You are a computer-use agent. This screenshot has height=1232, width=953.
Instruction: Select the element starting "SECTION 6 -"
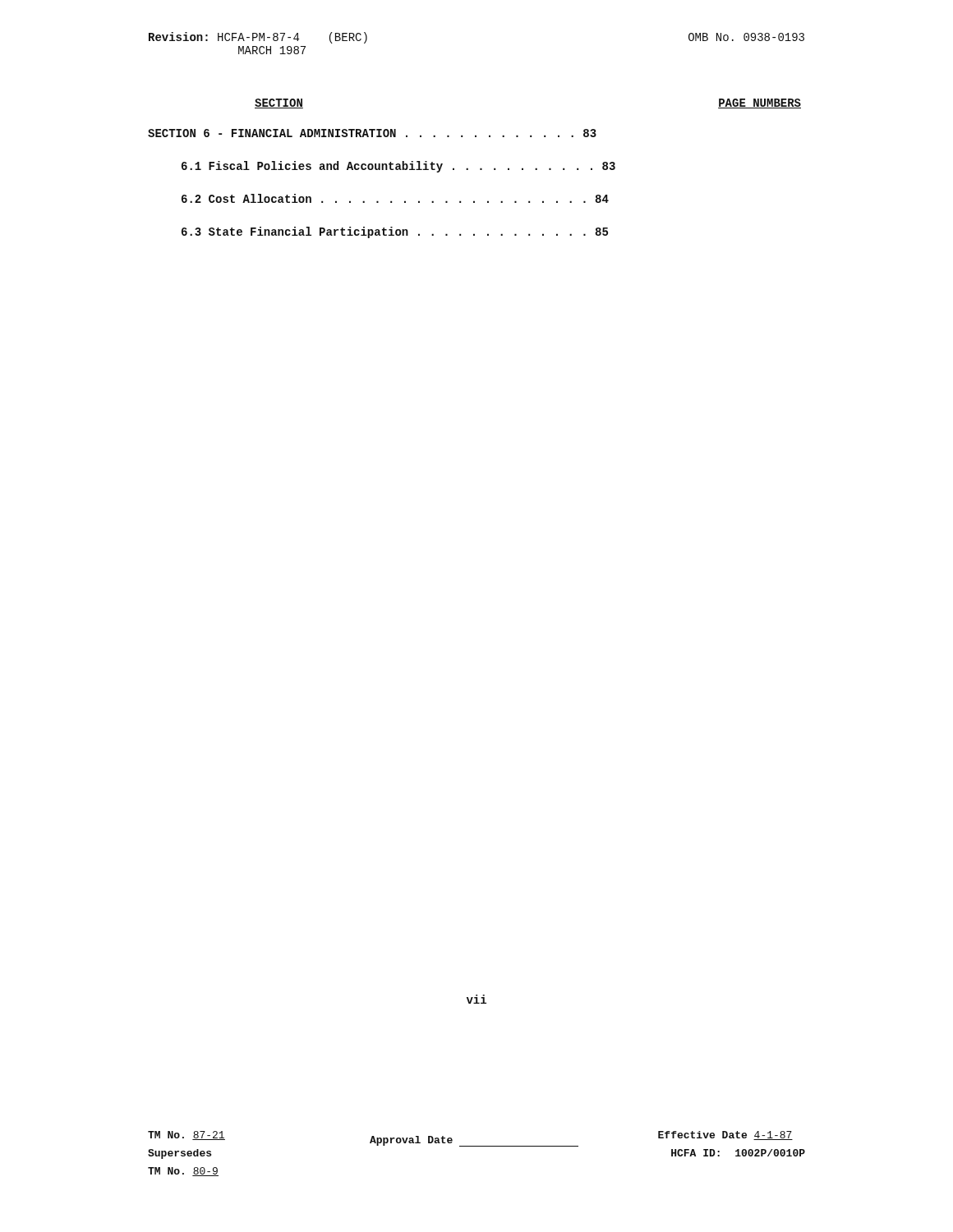tap(372, 134)
